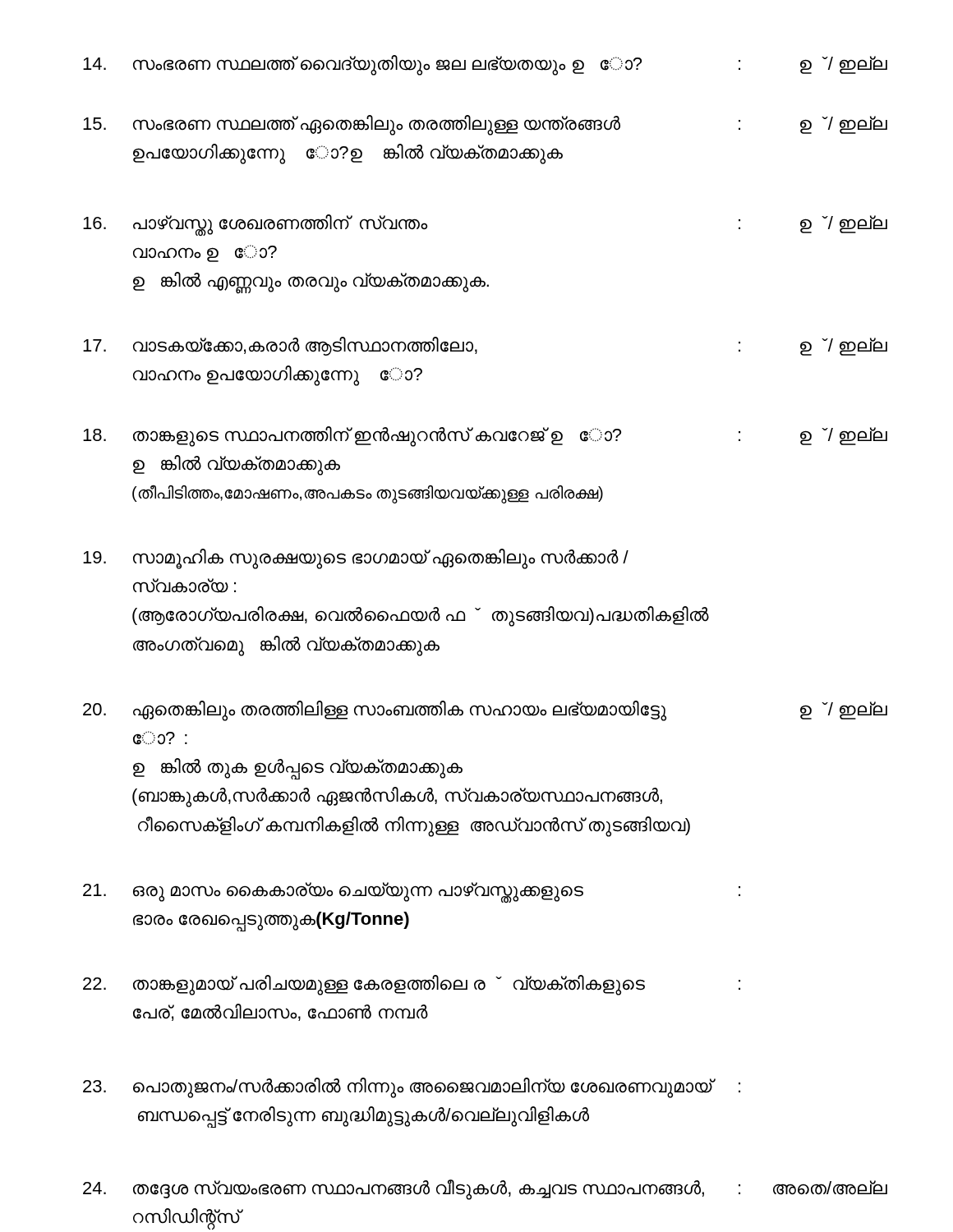The width and height of the screenshot is (953, 1232).
Task: Select the list item containing "20. ഏതെങ്കിലും തരത്തിലിള്ള"
Action: (x=485, y=711)
